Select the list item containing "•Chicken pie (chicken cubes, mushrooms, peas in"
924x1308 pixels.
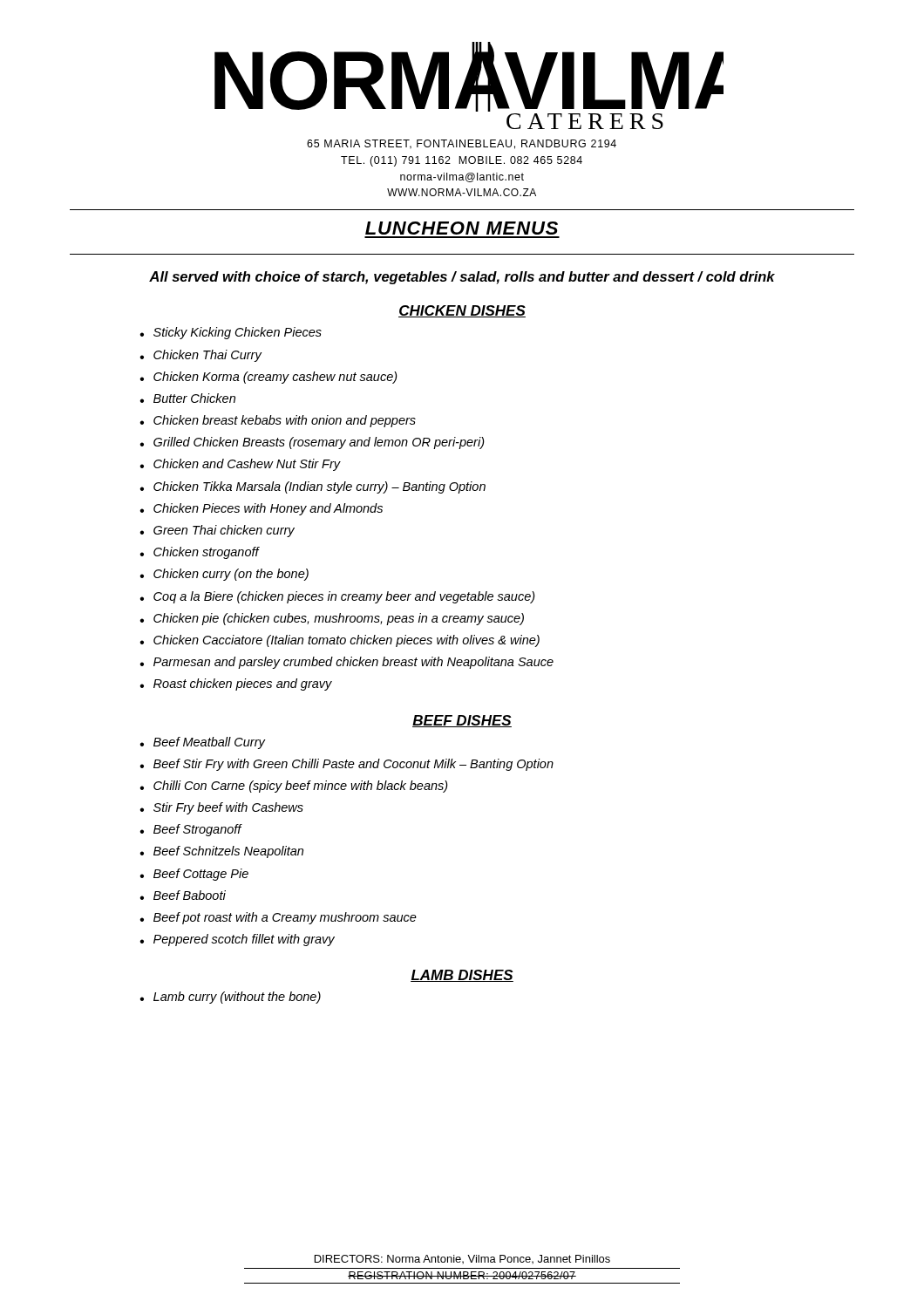[332, 620]
